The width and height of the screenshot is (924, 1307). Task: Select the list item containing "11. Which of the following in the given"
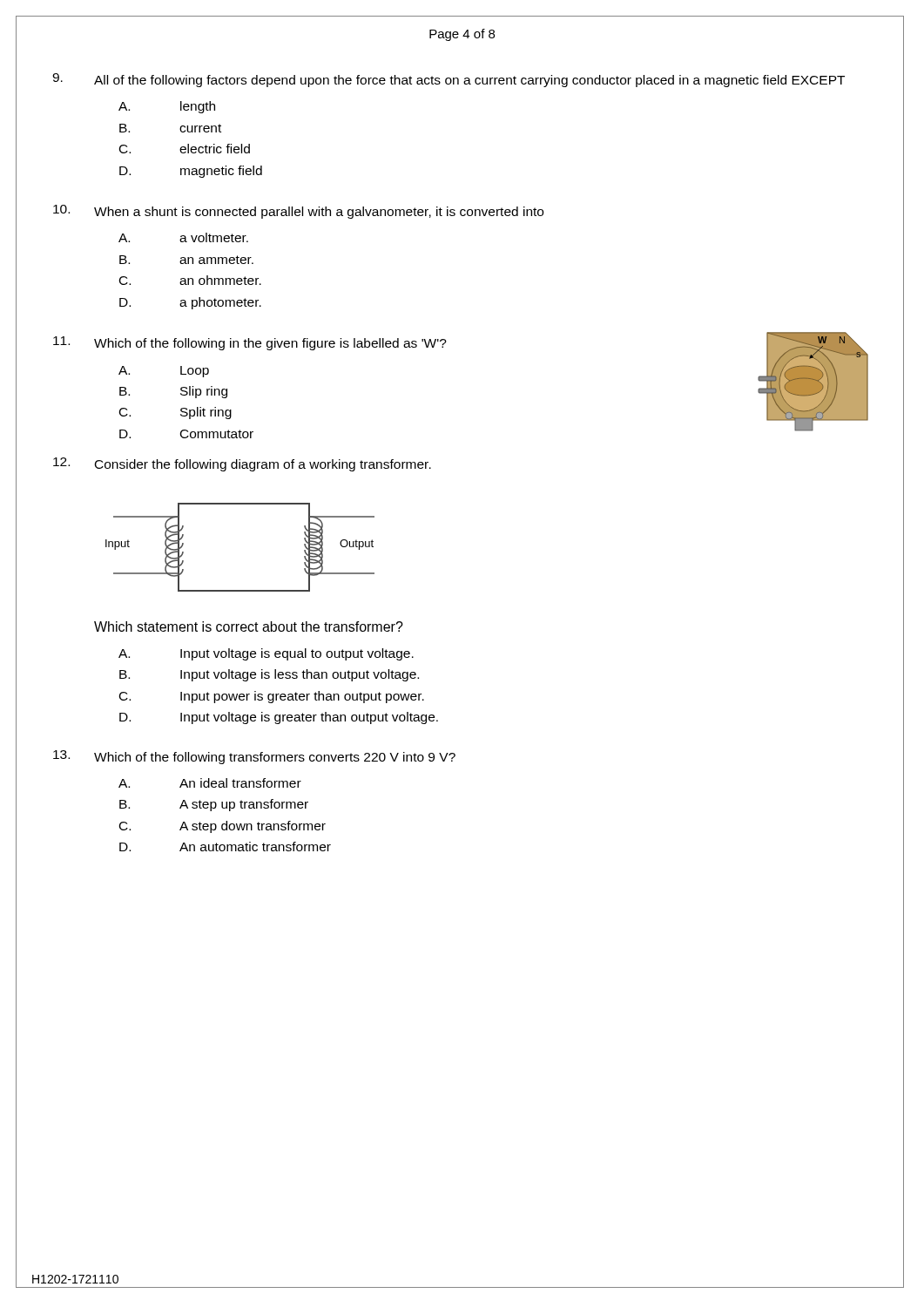(x=466, y=389)
